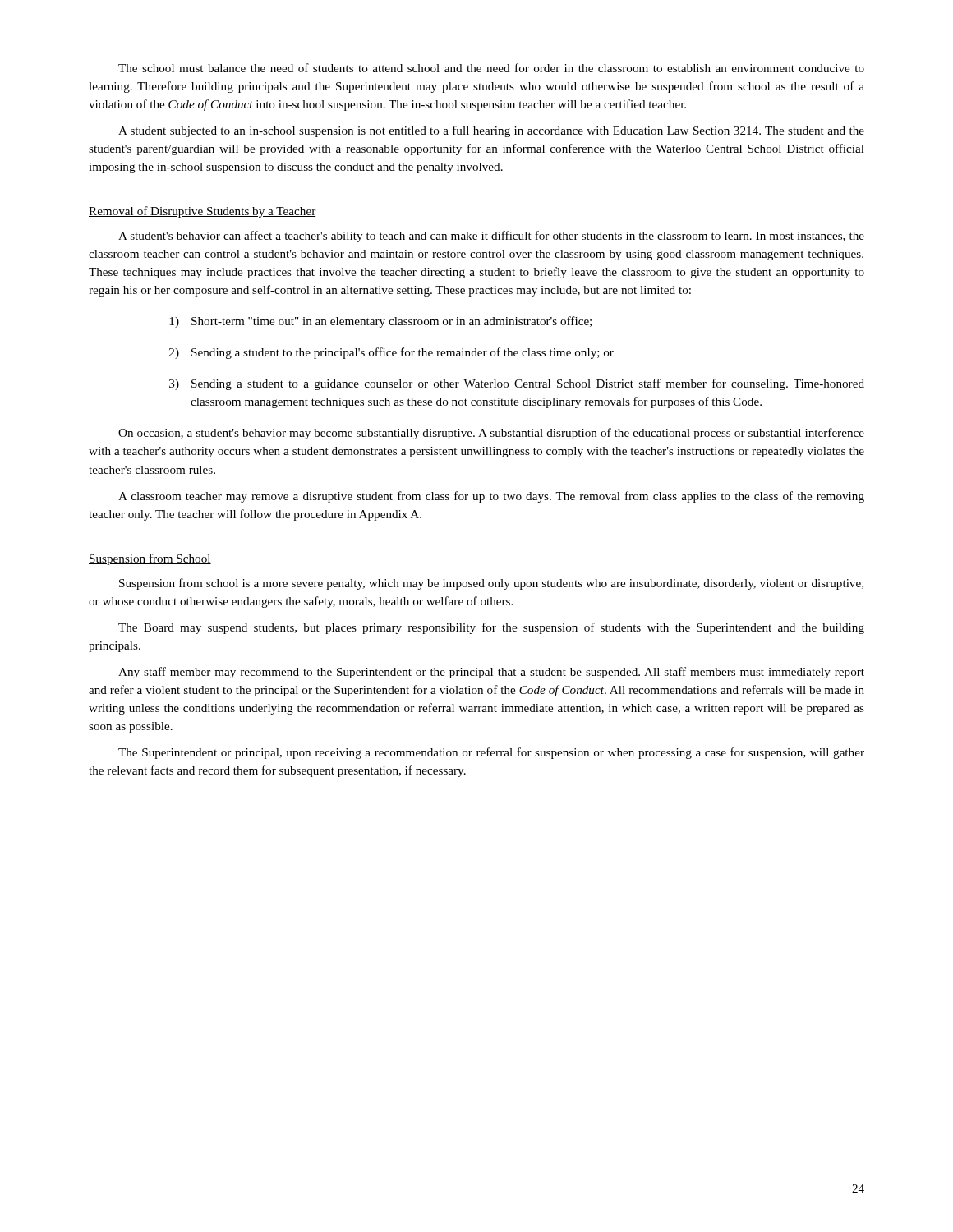Where is the passage that starts "The Board may suspend"?
953x1232 pixels.
[x=476, y=636]
